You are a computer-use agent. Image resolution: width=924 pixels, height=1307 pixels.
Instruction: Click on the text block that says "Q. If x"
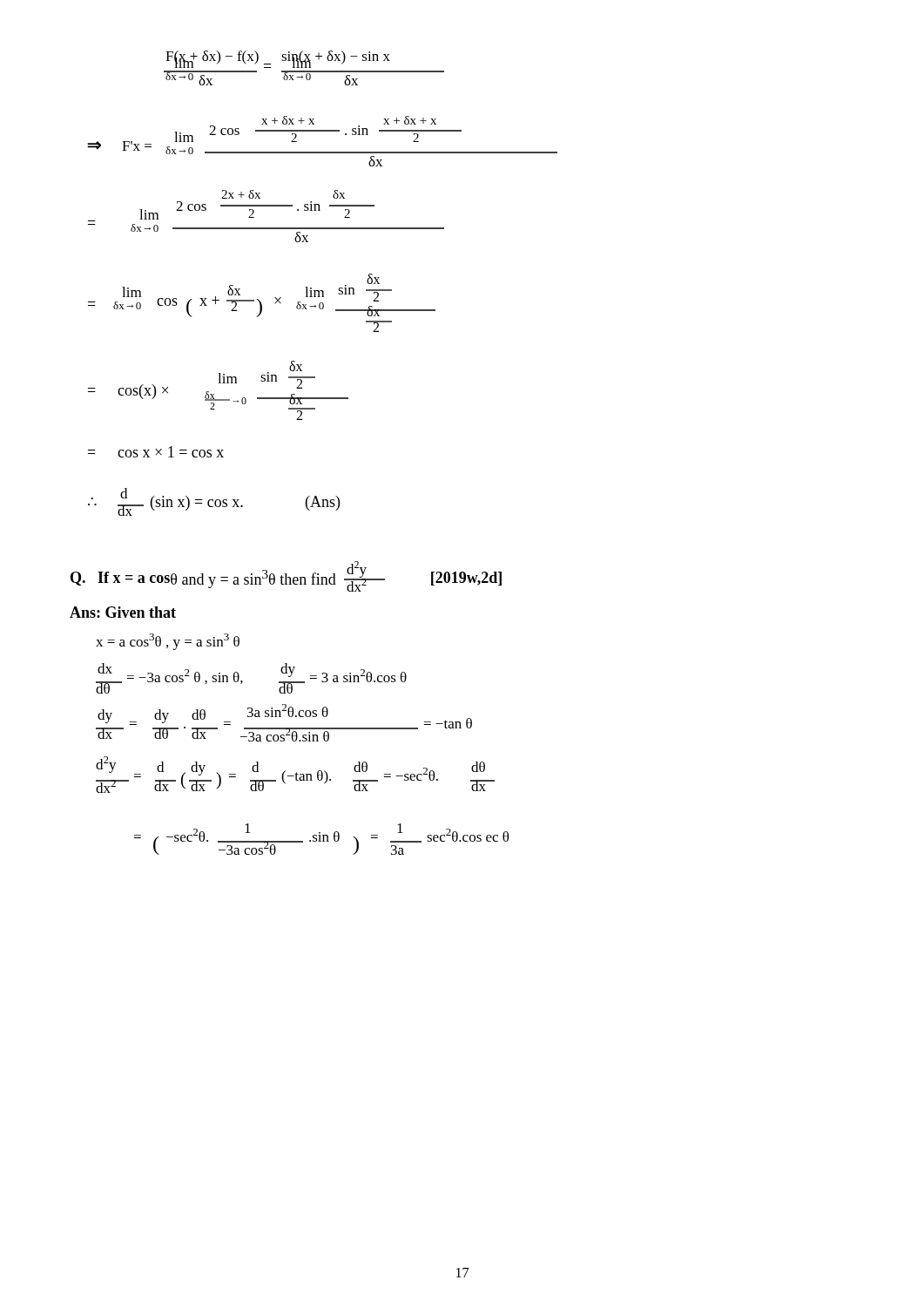(x=286, y=578)
